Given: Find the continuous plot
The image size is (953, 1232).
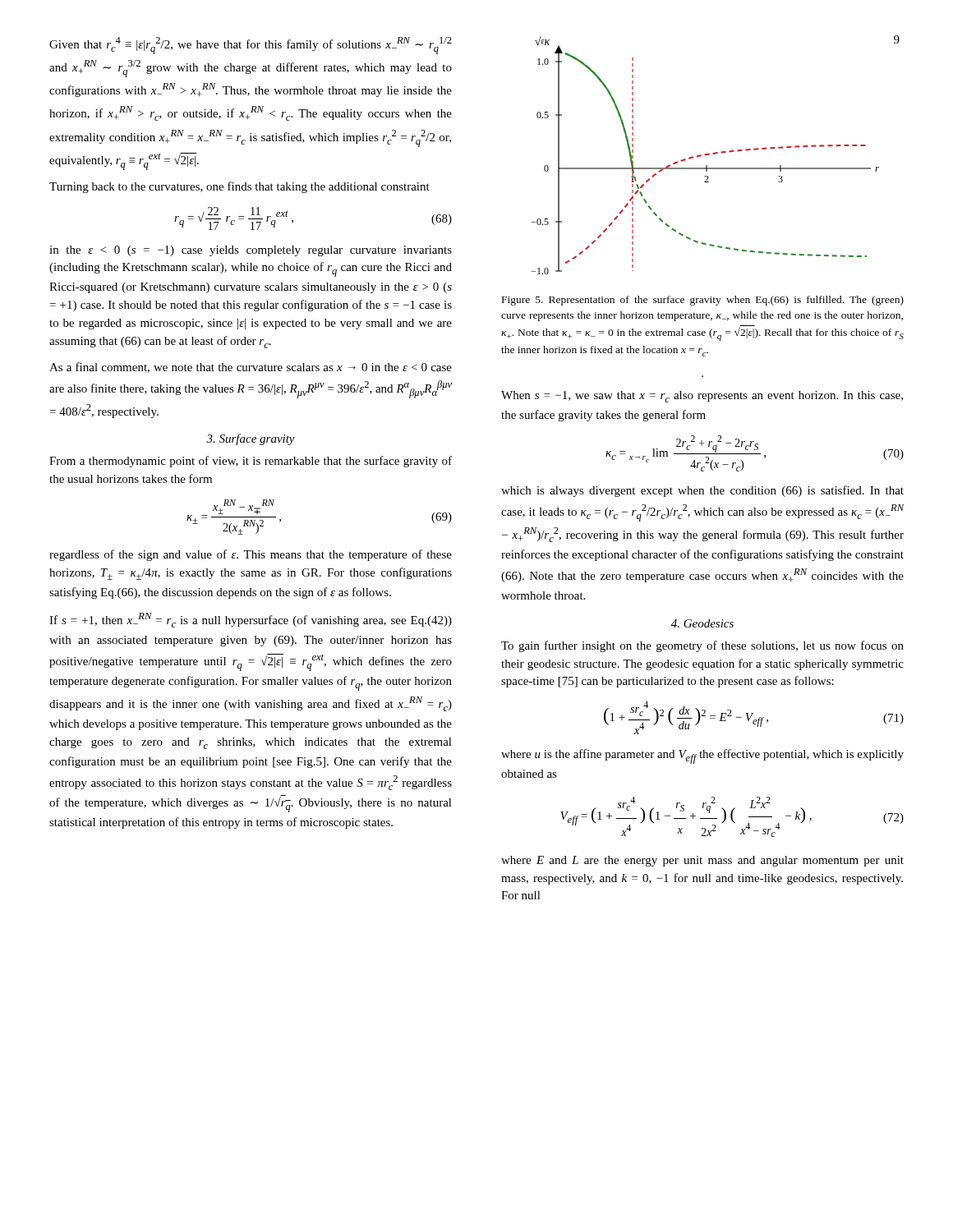Looking at the screenshot, I should tap(702, 160).
